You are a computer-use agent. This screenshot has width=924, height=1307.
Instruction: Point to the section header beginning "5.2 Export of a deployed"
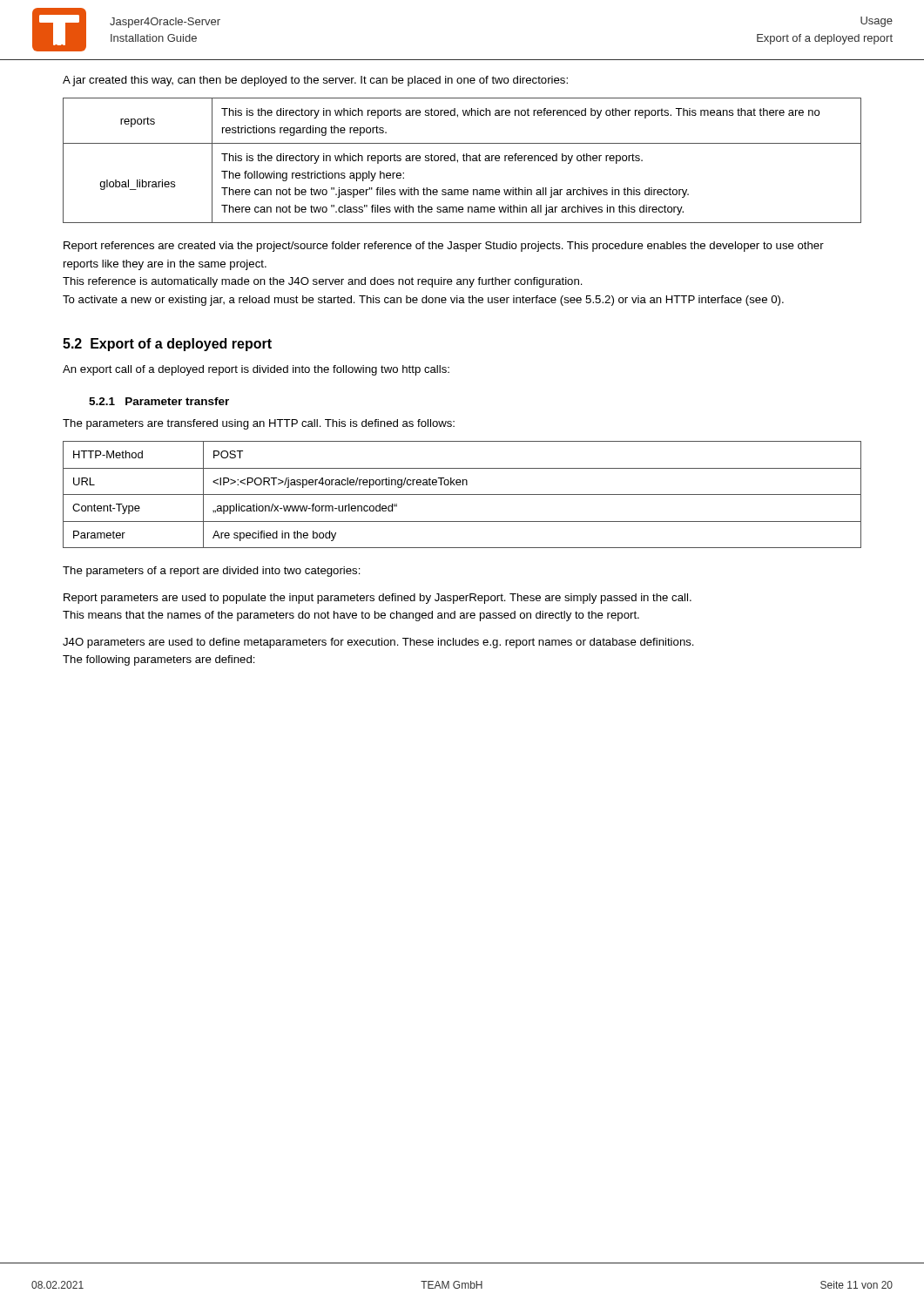(167, 344)
